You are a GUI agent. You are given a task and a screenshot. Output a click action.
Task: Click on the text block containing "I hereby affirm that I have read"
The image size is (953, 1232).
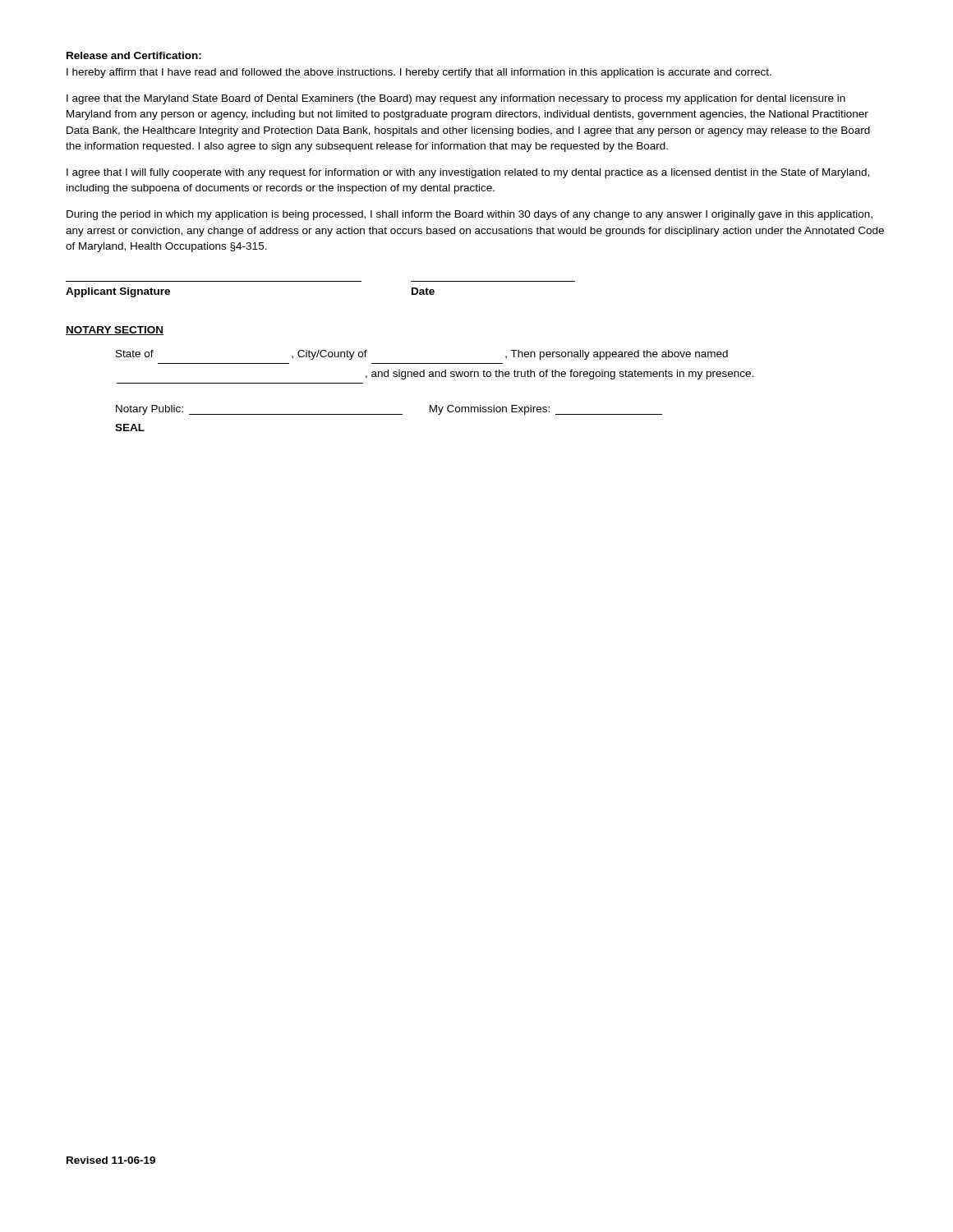pyautogui.click(x=419, y=72)
